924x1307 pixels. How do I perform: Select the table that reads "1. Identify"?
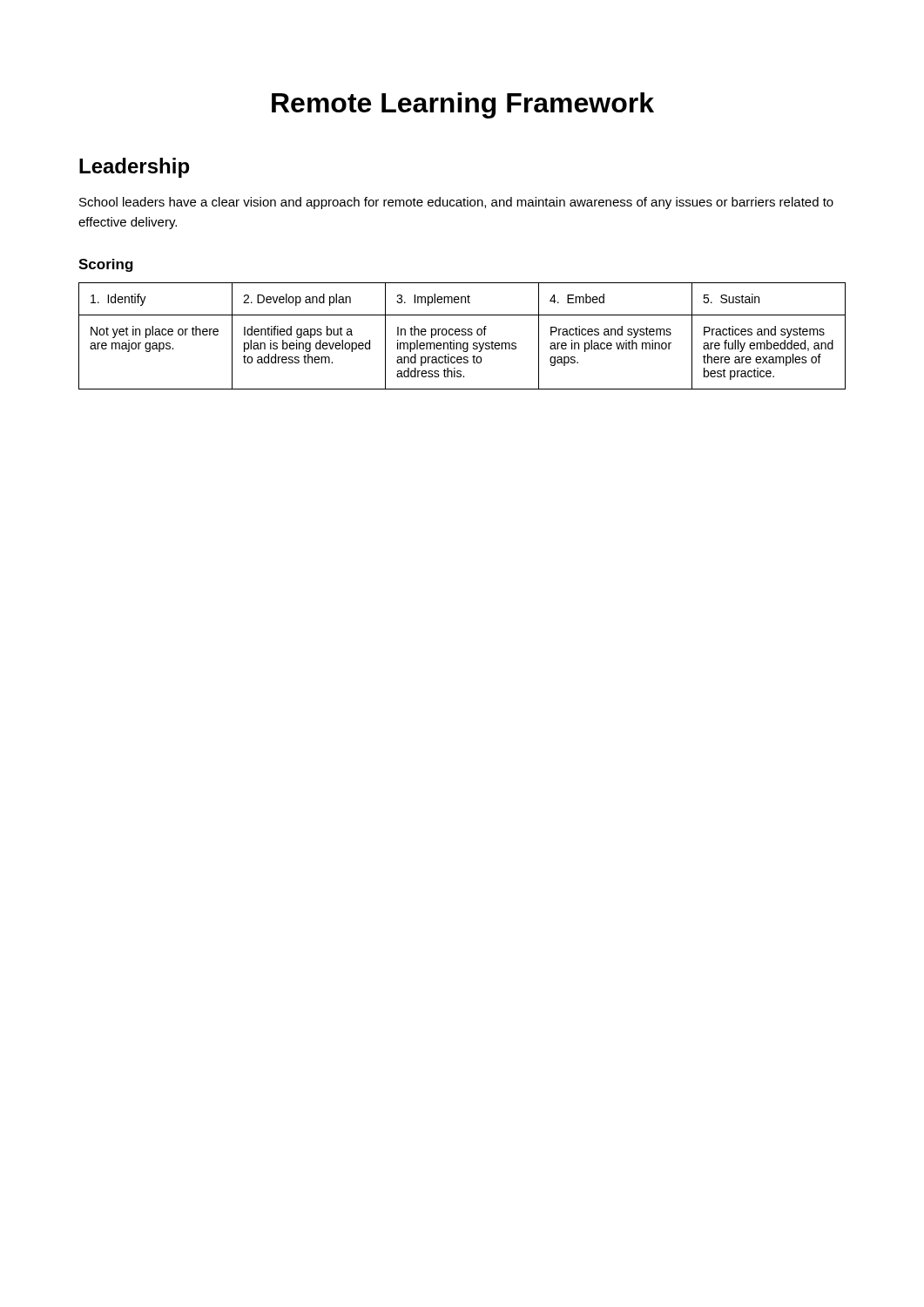click(462, 336)
